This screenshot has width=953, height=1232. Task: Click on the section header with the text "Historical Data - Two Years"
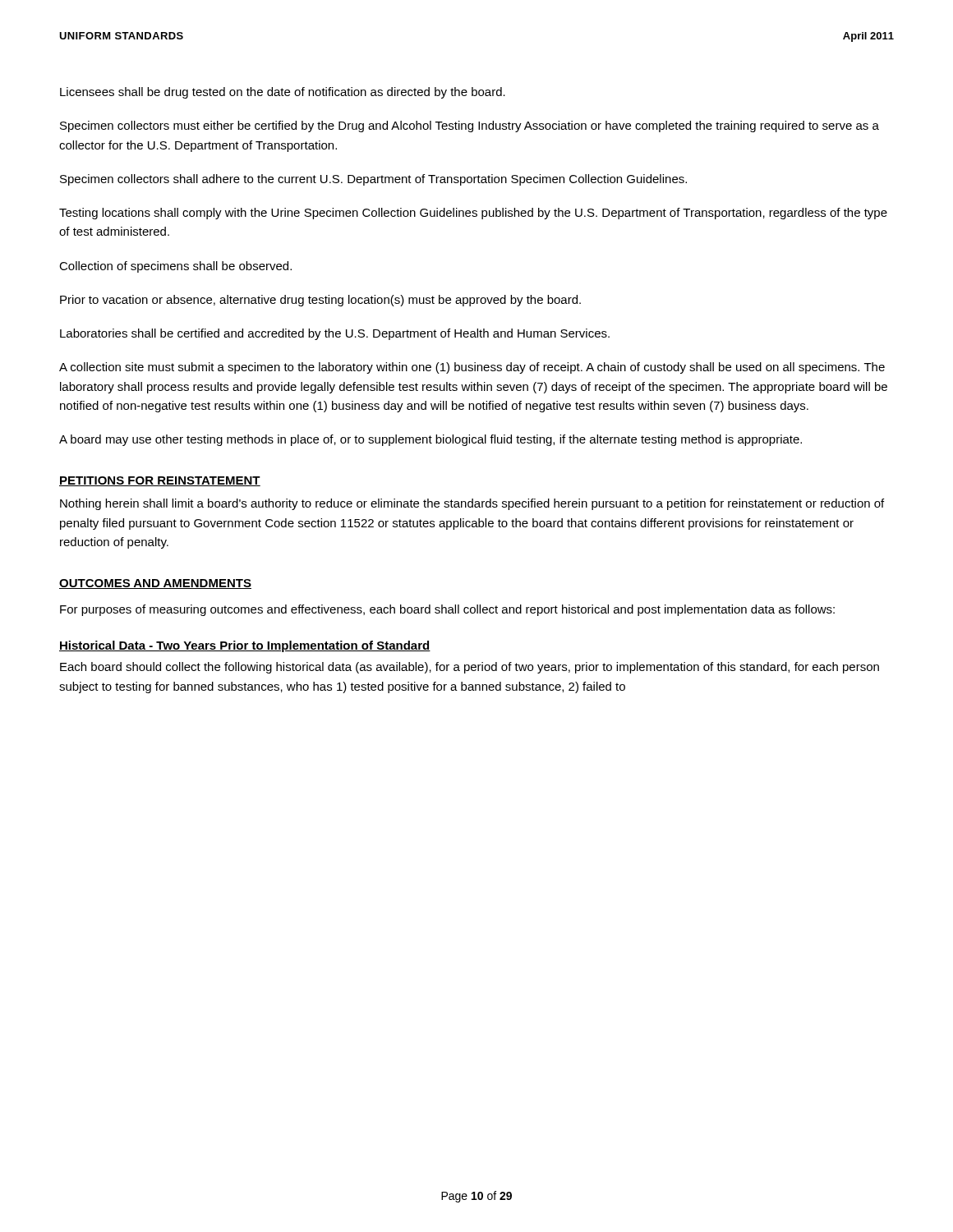click(x=244, y=645)
